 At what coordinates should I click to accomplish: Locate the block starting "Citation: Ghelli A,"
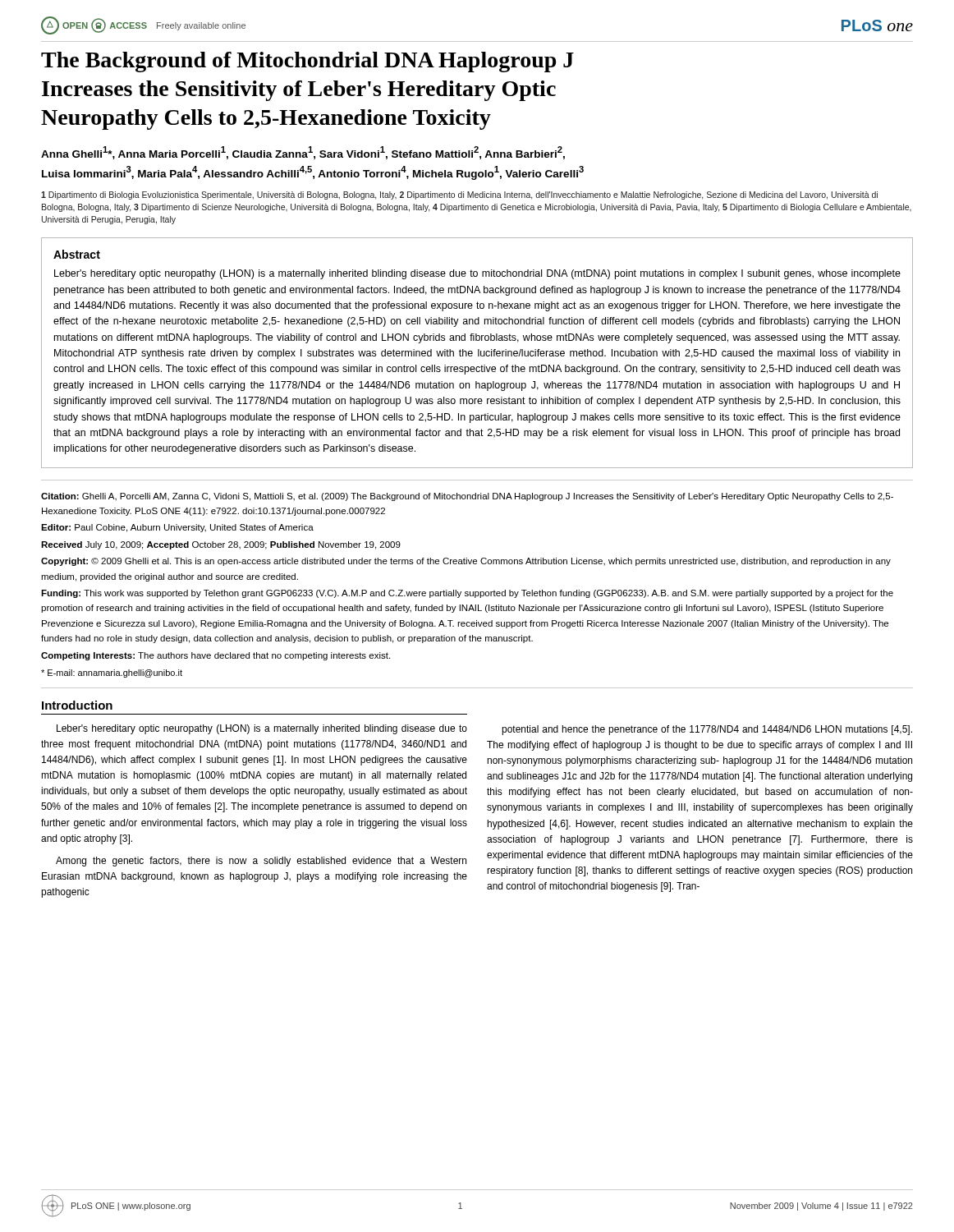[467, 497]
